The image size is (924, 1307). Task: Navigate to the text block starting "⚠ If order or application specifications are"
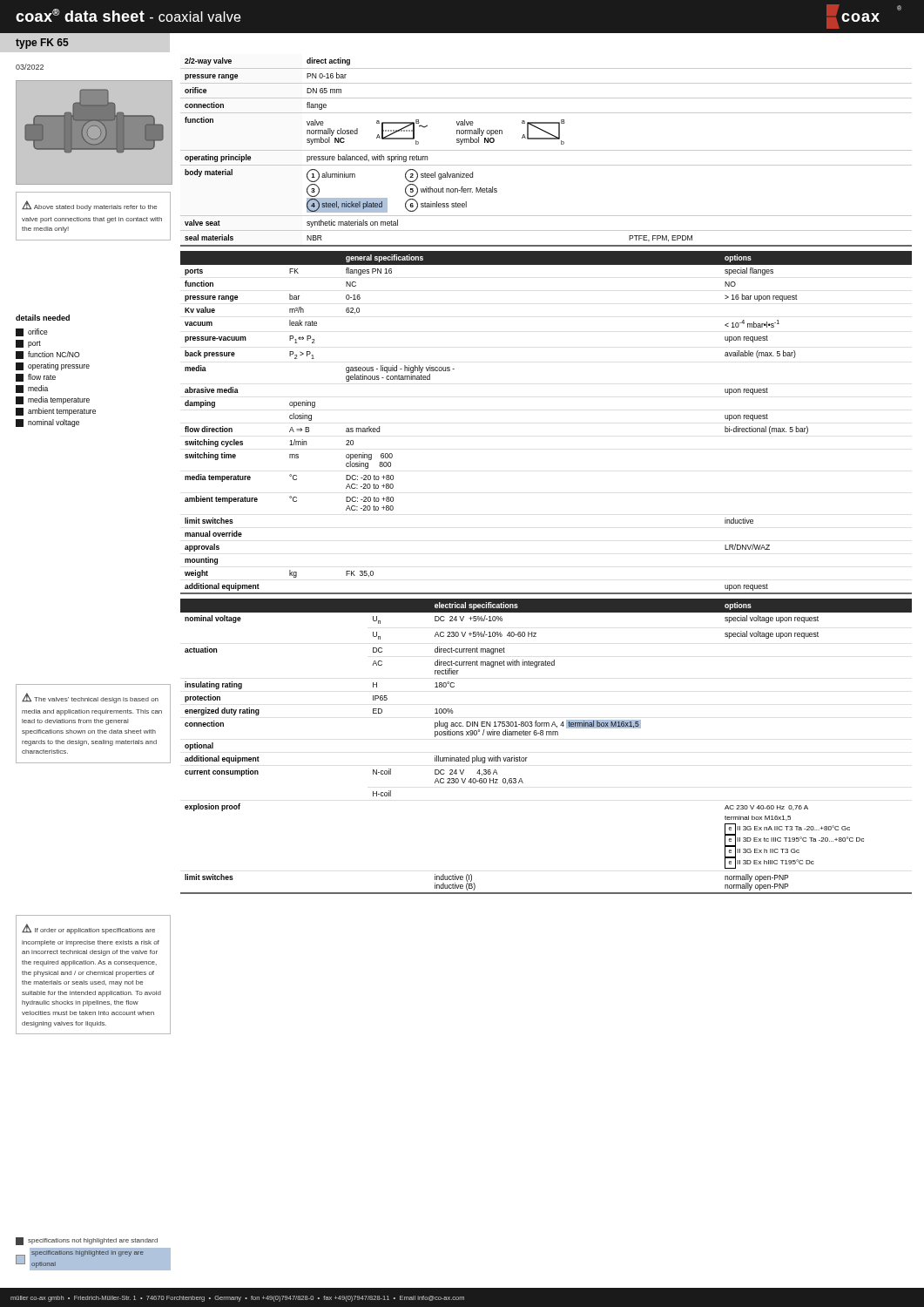point(91,974)
